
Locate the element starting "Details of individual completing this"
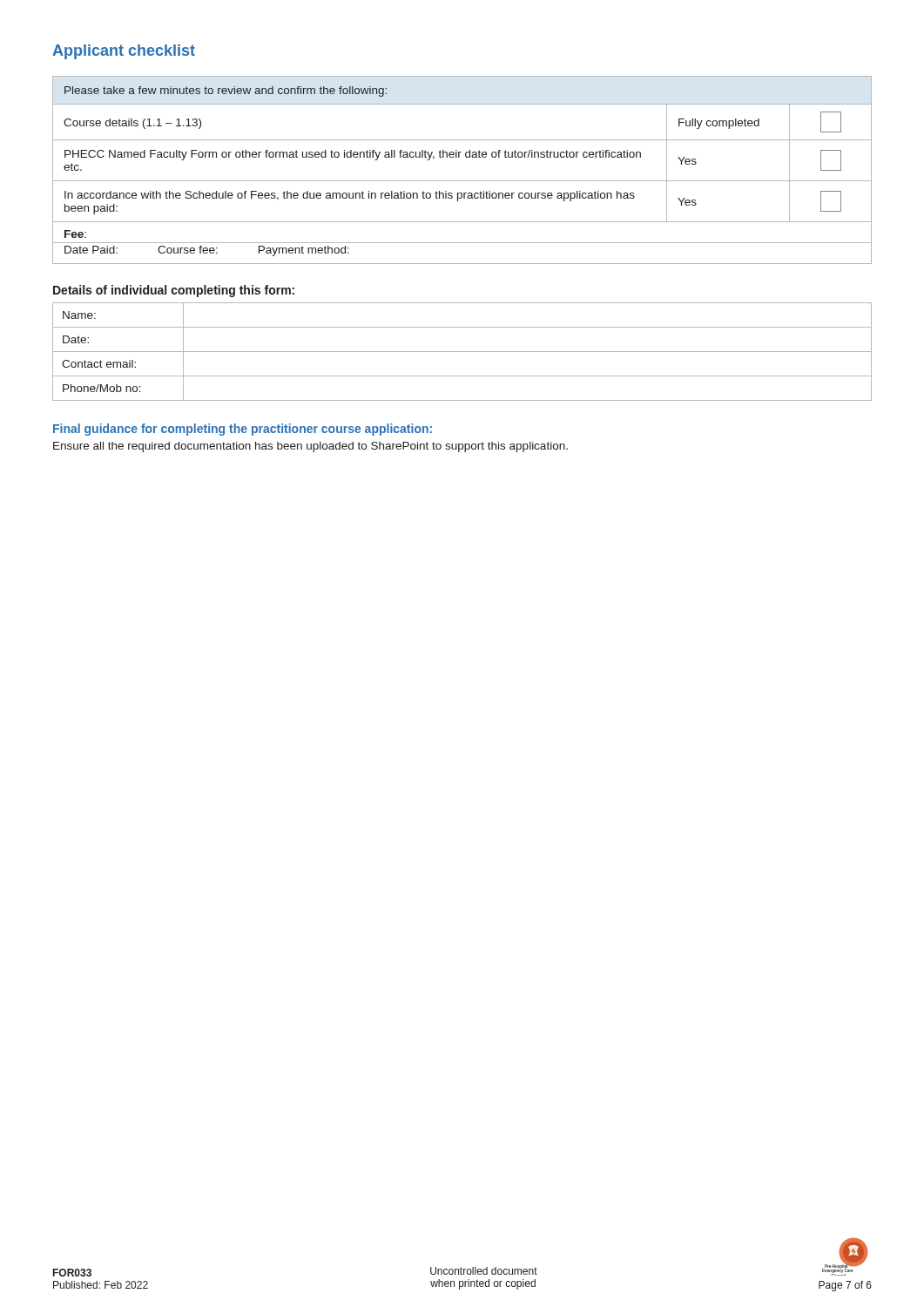[x=174, y=290]
